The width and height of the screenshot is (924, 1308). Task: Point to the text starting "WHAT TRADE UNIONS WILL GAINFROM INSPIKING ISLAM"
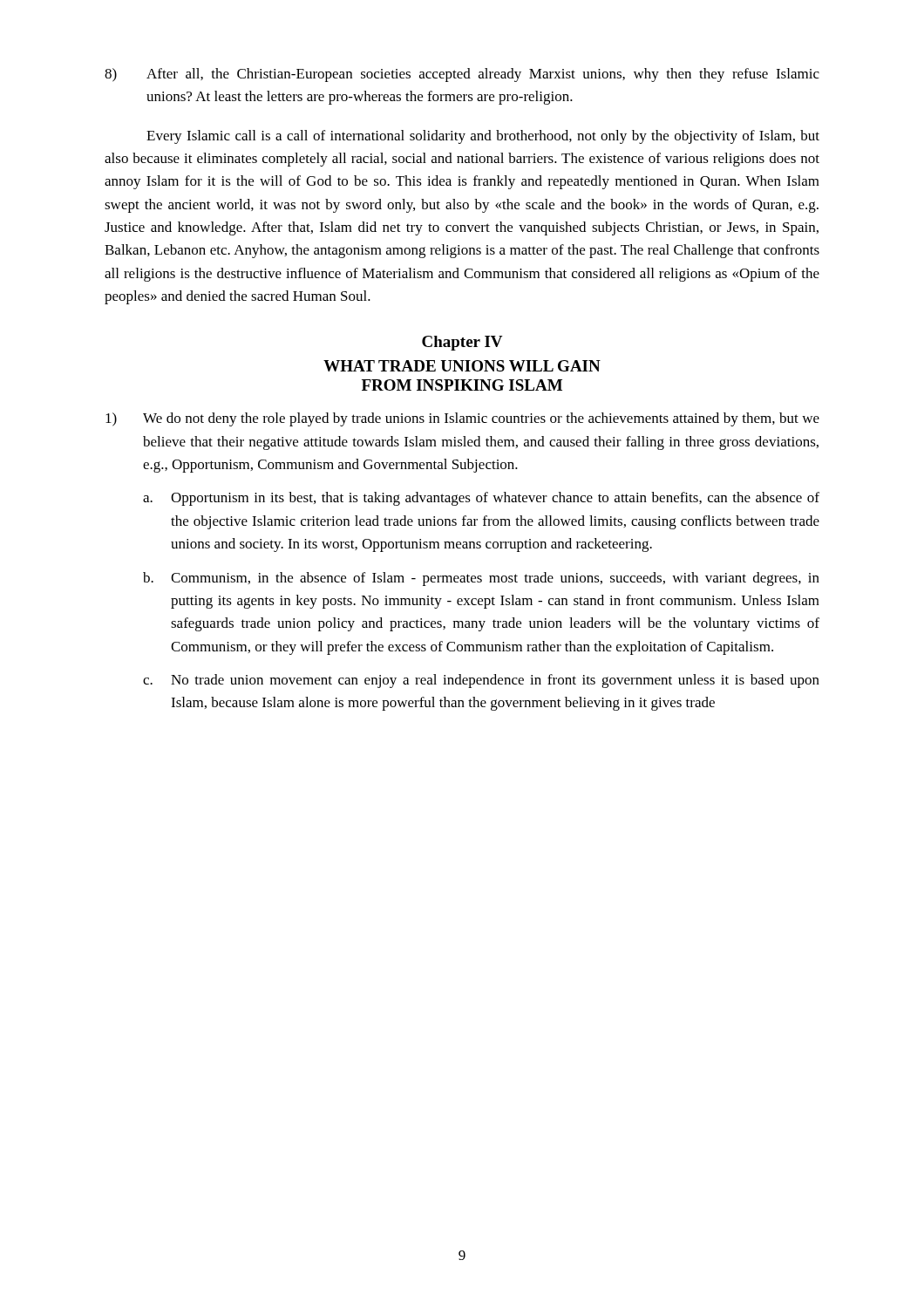pos(462,376)
